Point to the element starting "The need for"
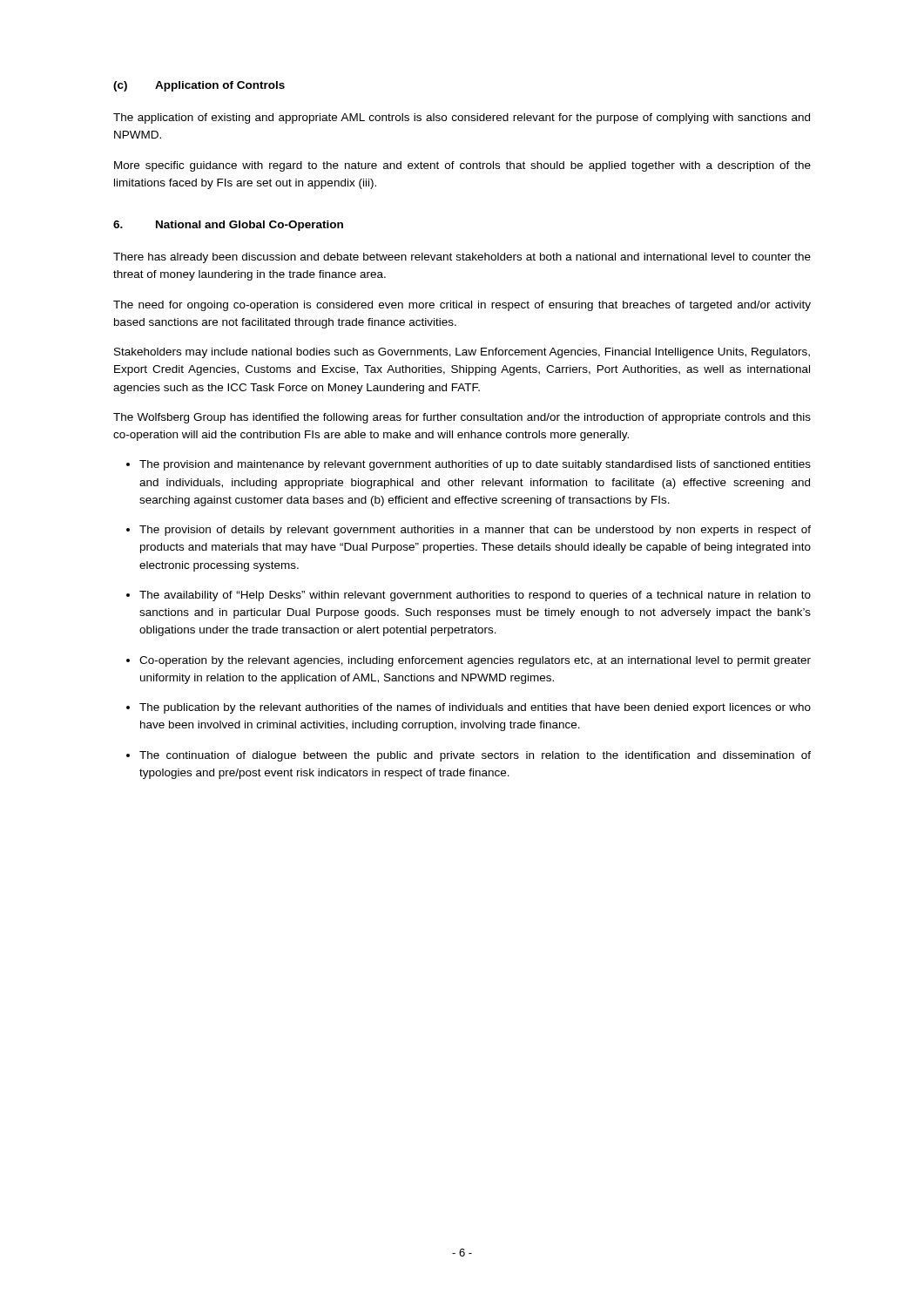Image resolution: width=924 pixels, height=1307 pixels. (x=462, y=313)
